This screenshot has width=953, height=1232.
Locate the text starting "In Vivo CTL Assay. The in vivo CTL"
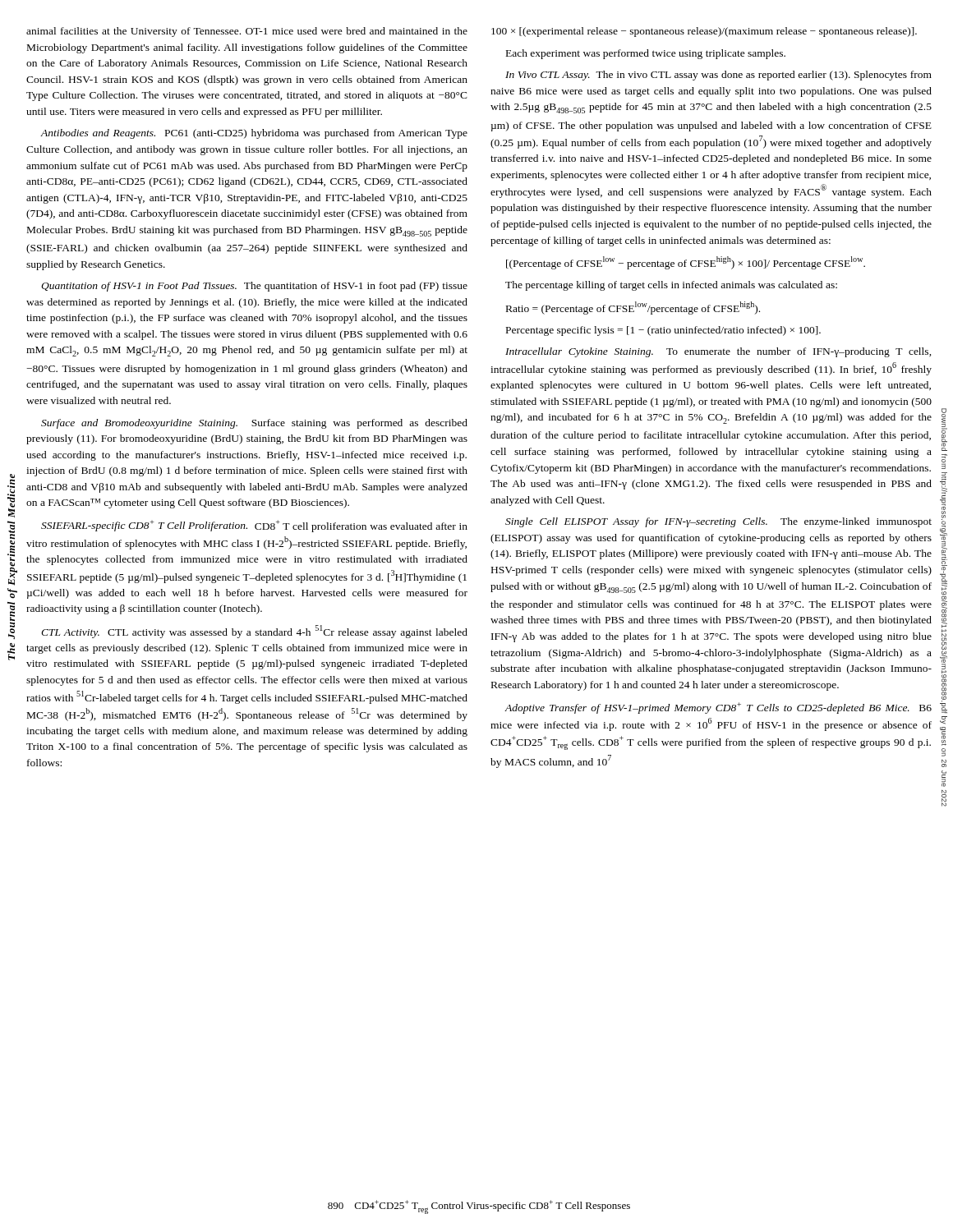point(711,157)
